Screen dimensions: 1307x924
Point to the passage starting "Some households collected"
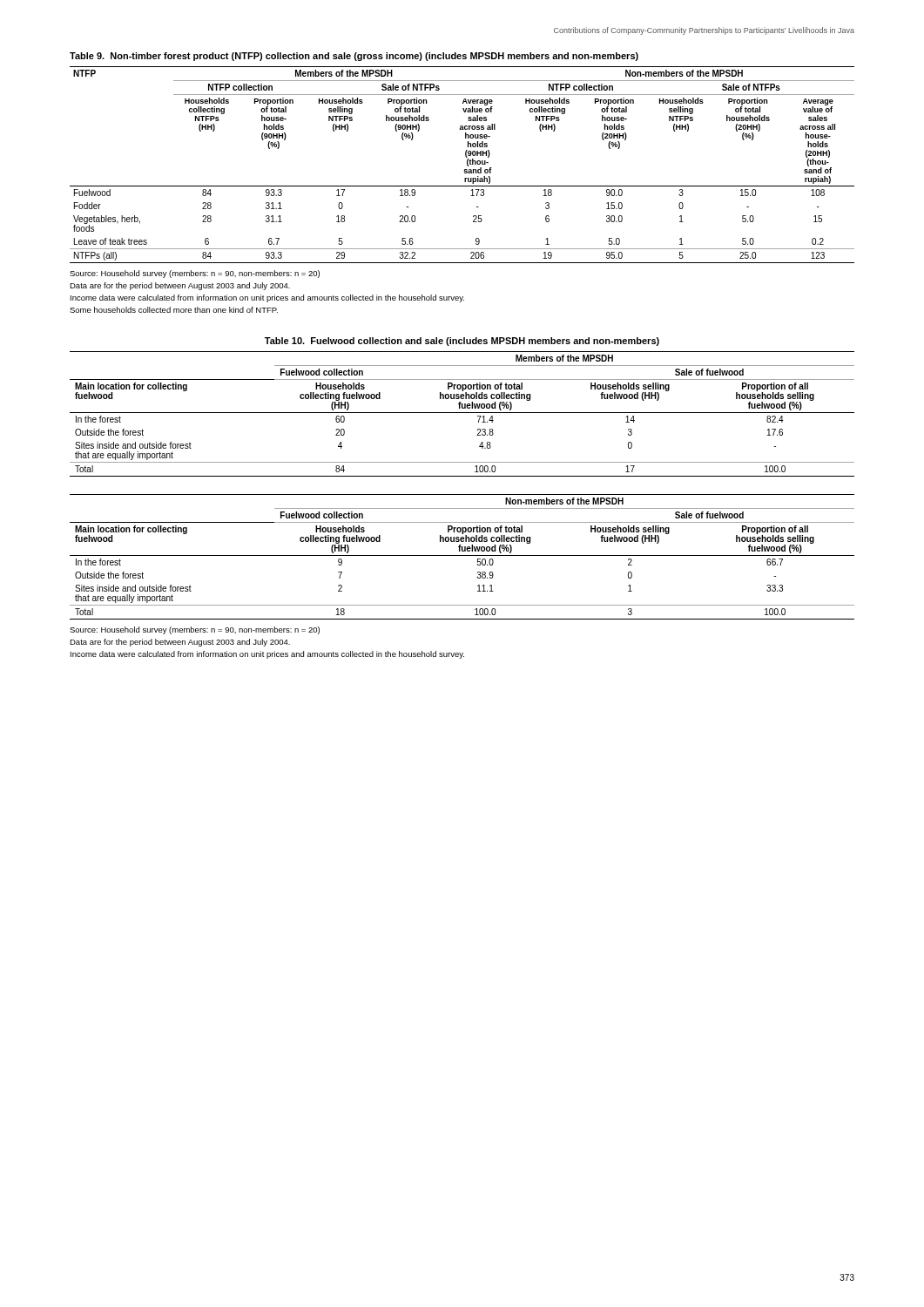tap(174, 310)
